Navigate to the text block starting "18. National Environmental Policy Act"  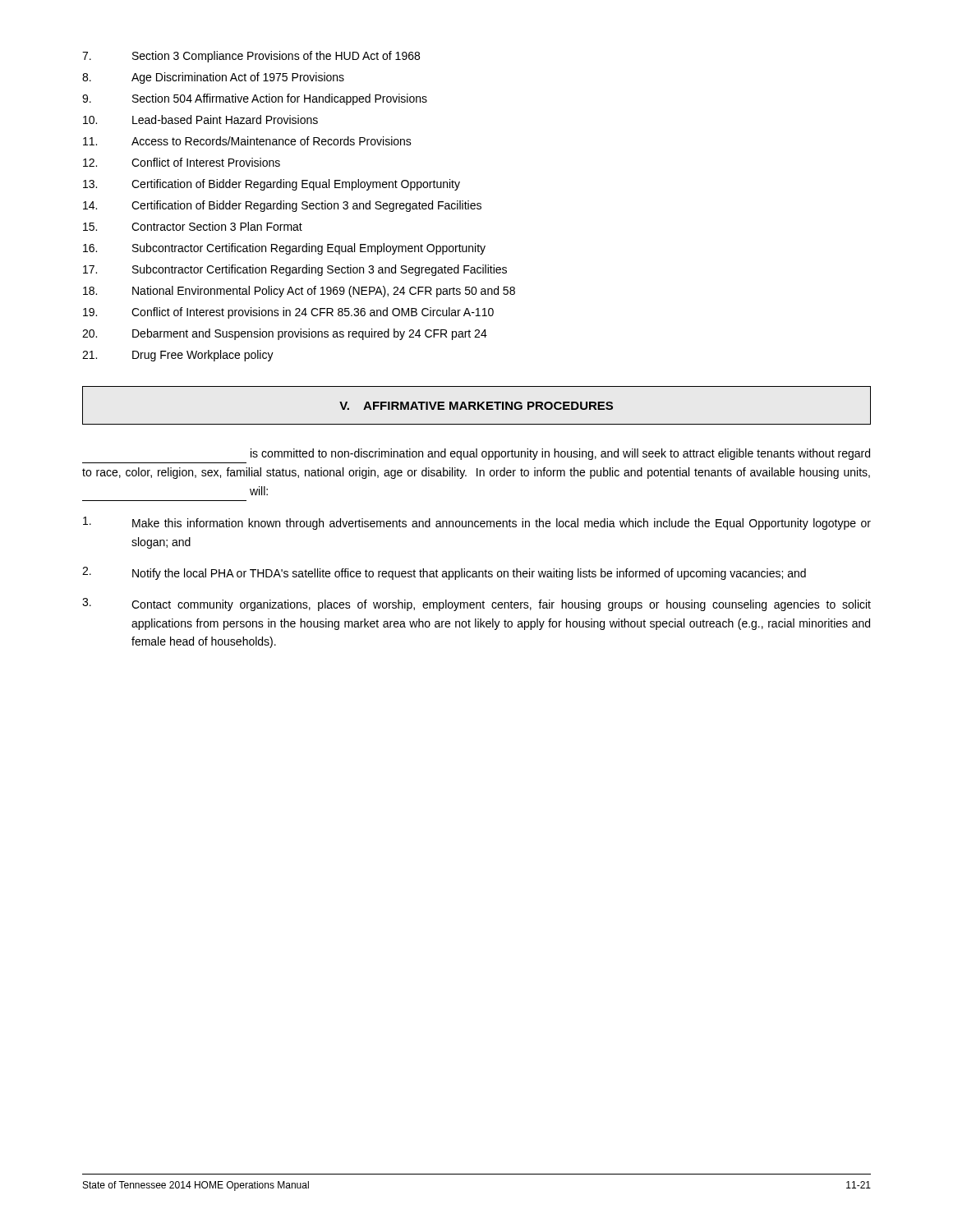click(x=476, y=291)
